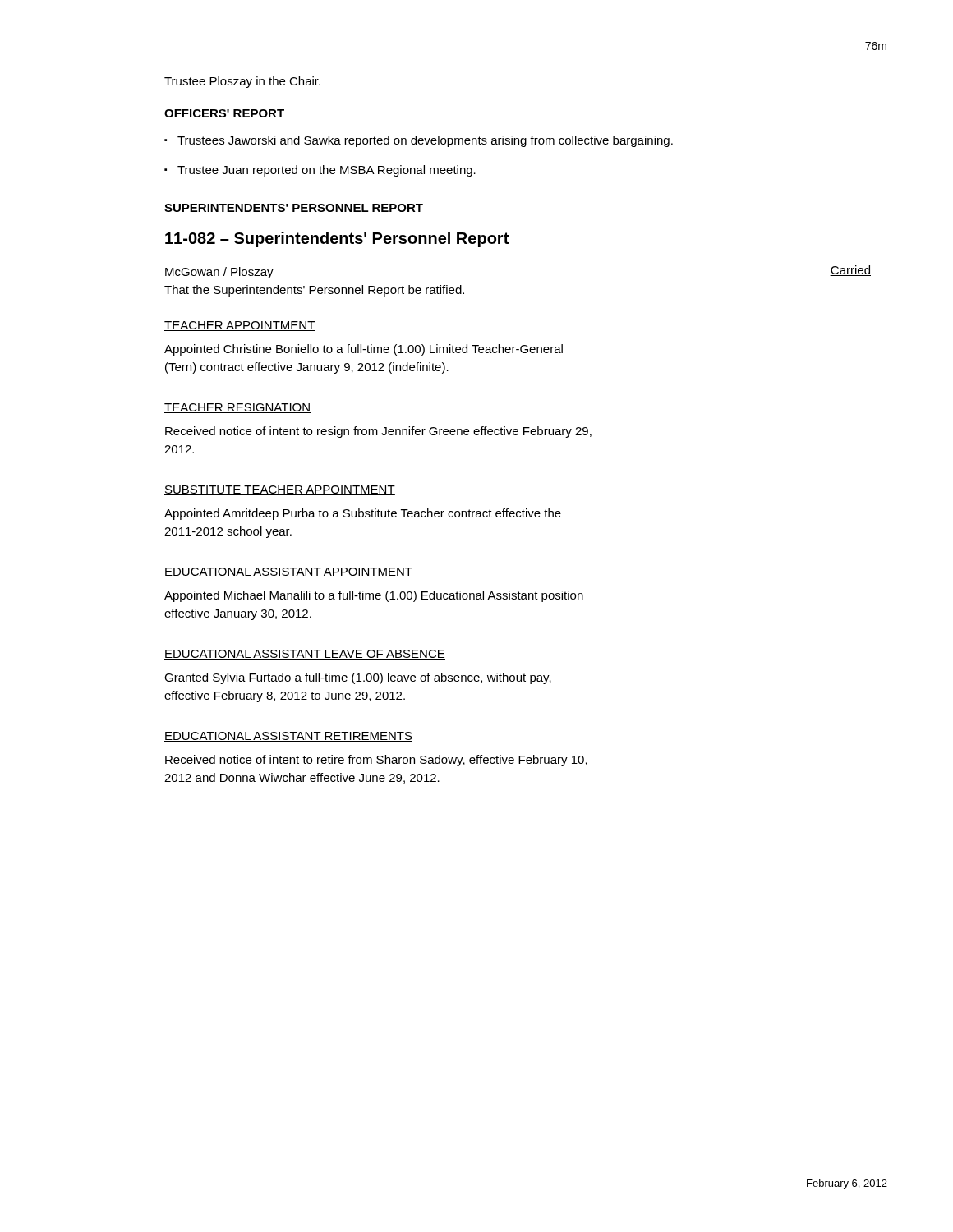The height and width of the screenshot is (1232, 953).
Task: Click on the text that reads "That the Superintendents' Personnel Report be ratified."
Action: 315,290
